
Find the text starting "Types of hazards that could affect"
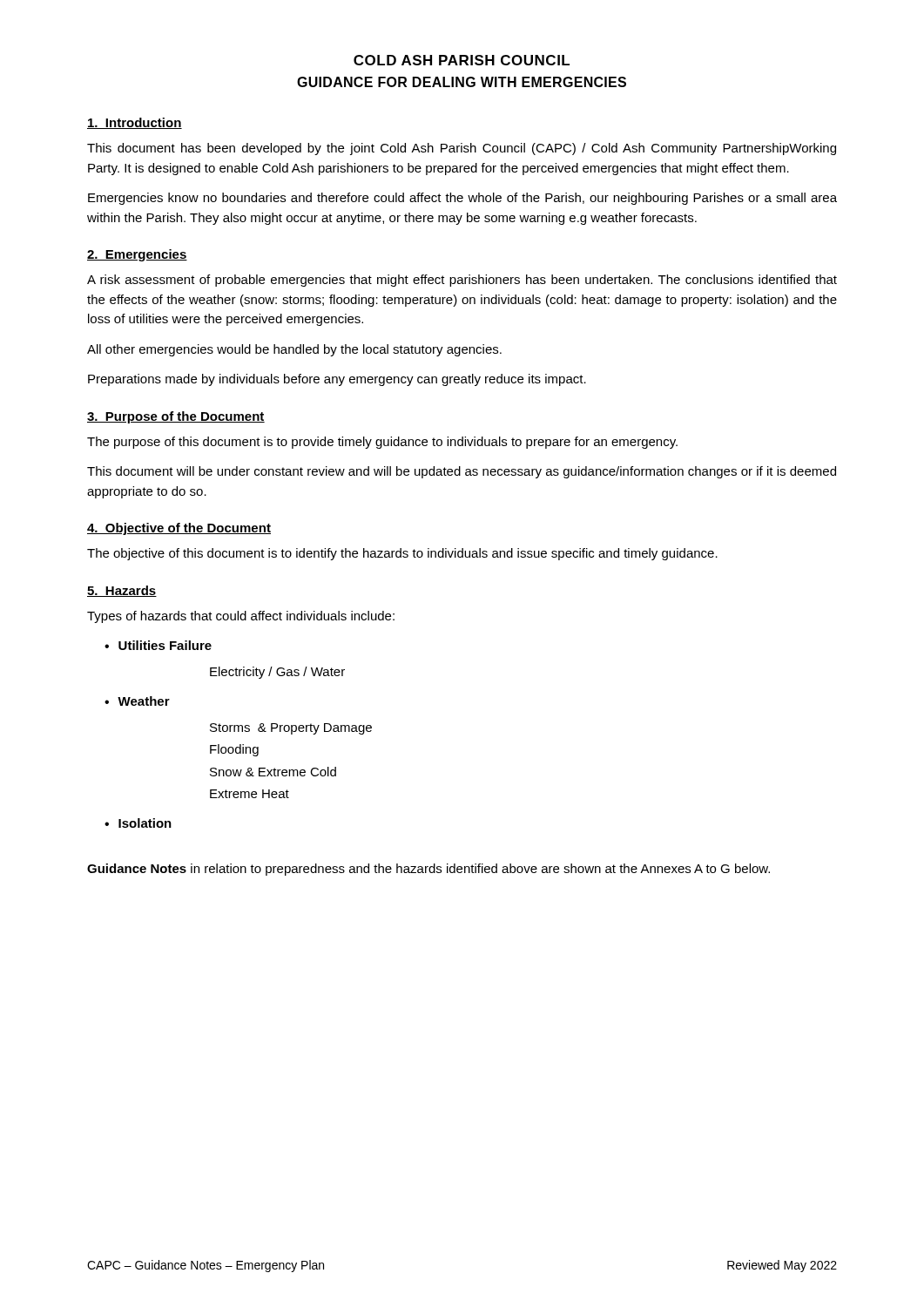pos(241,615)
